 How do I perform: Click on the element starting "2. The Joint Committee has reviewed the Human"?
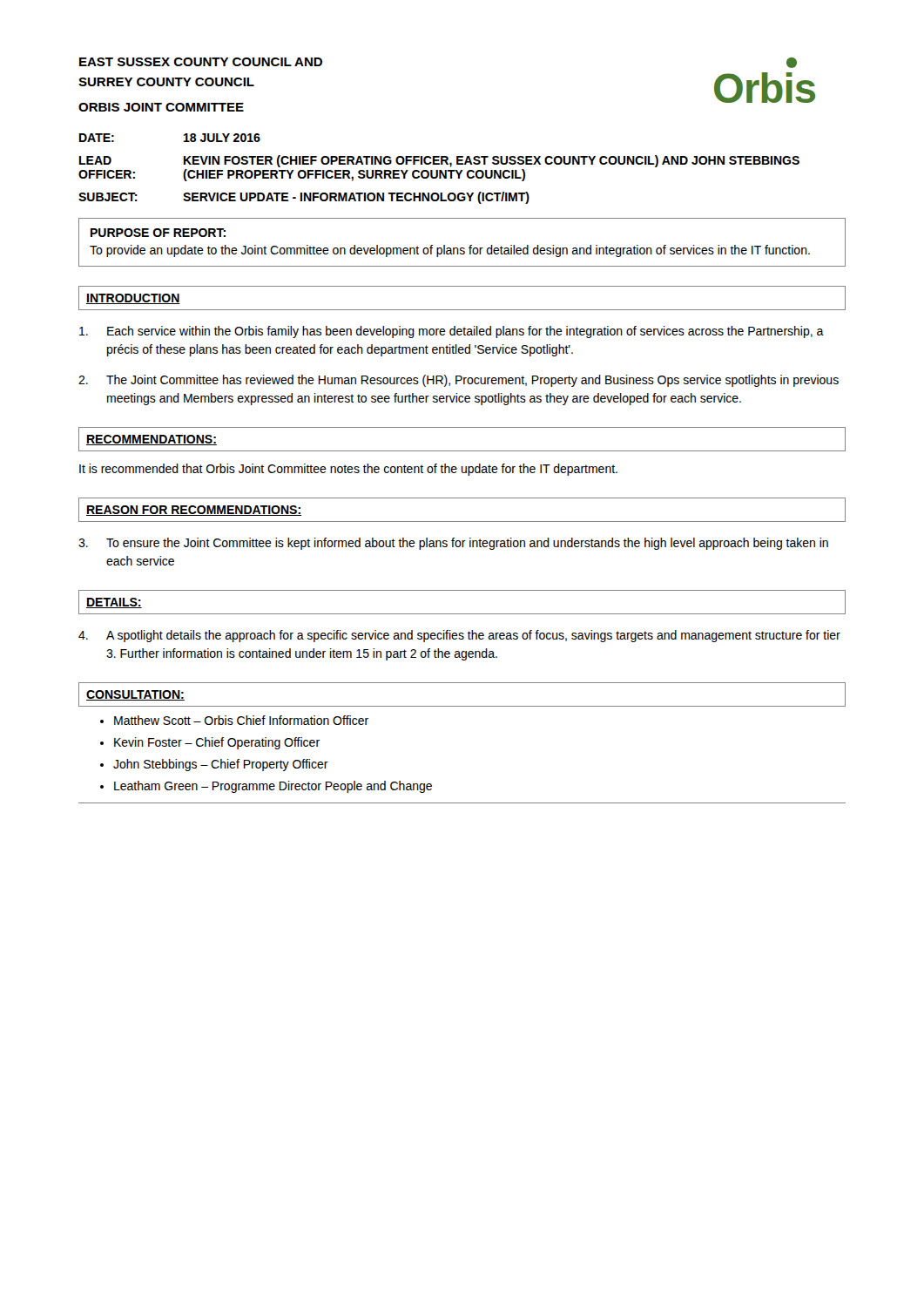point(462,389)
